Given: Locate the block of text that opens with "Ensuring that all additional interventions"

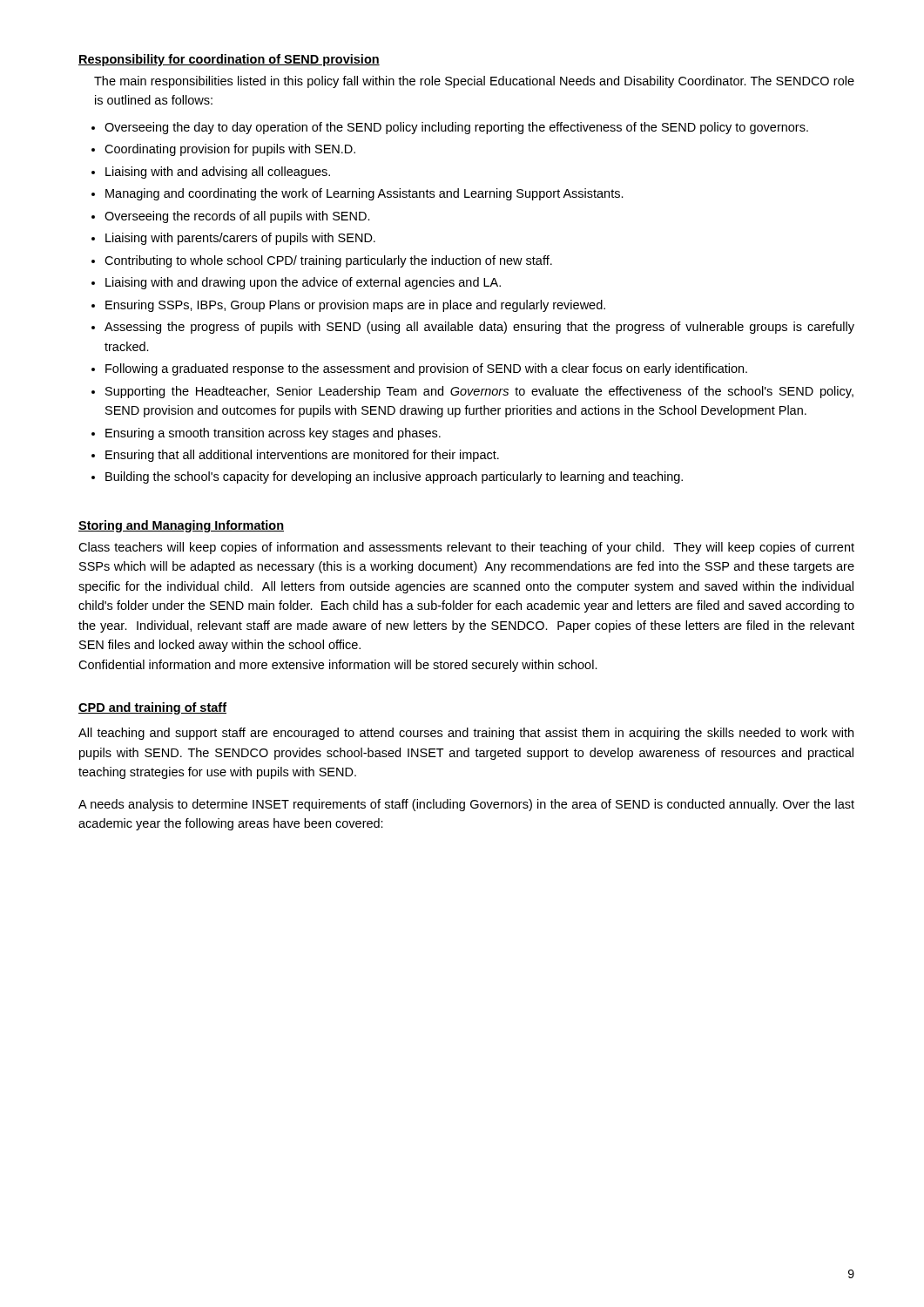Looking at the screenshot, I should (x=302, y=455).
